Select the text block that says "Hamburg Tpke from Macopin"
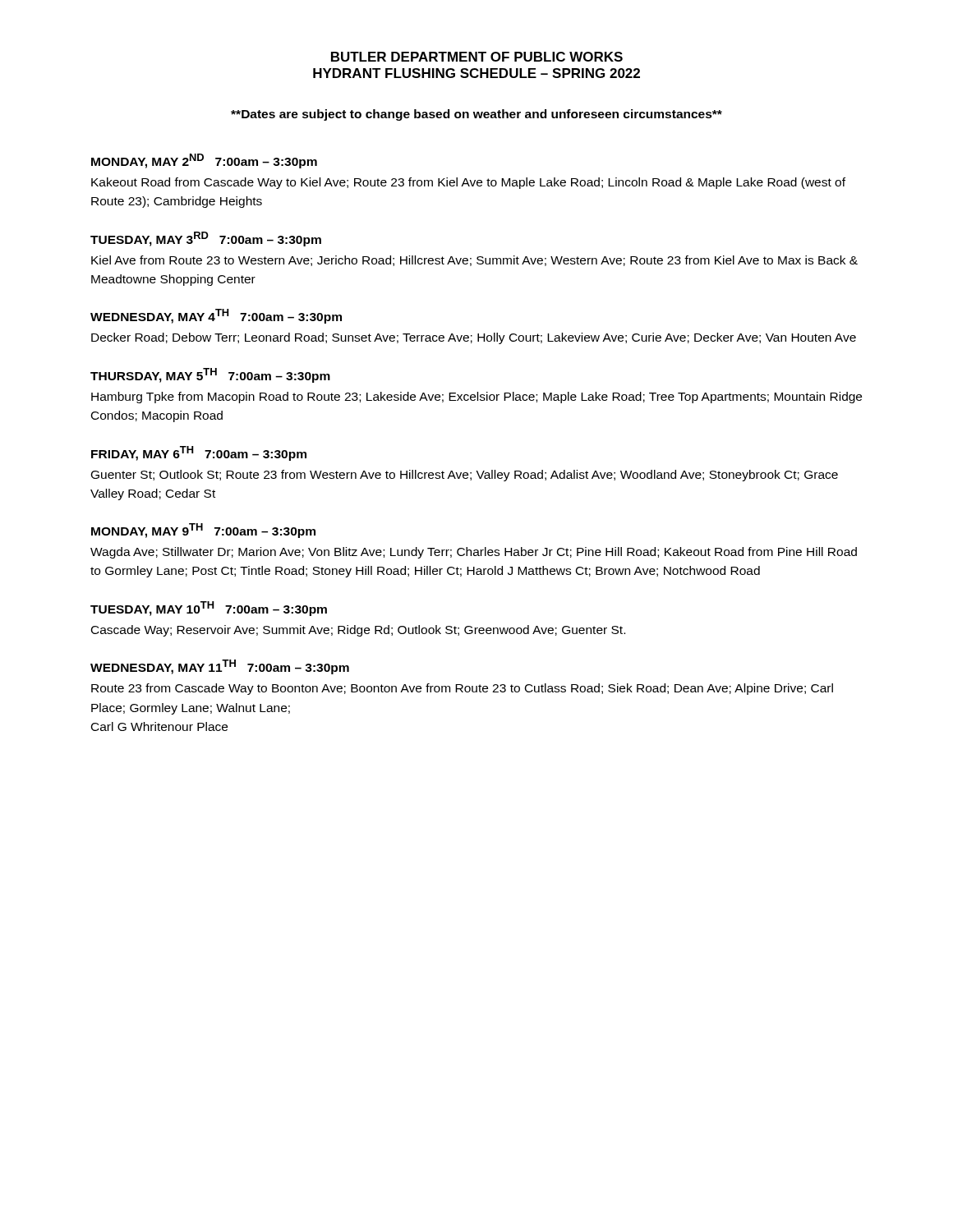The image size is (953, 1232). pos(476,406)
